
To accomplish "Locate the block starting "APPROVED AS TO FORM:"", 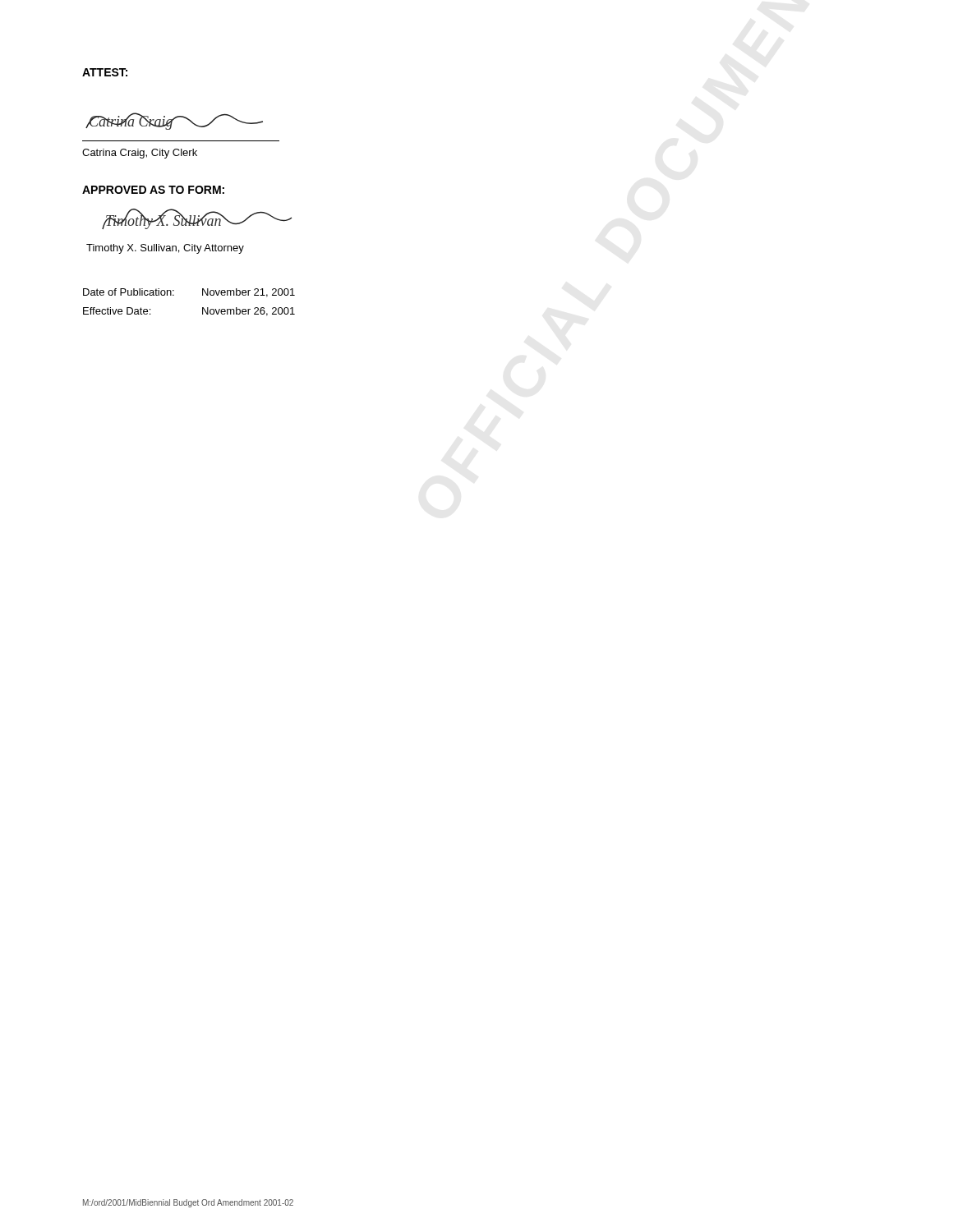I will pyautogui.click(x=153, y=190).
